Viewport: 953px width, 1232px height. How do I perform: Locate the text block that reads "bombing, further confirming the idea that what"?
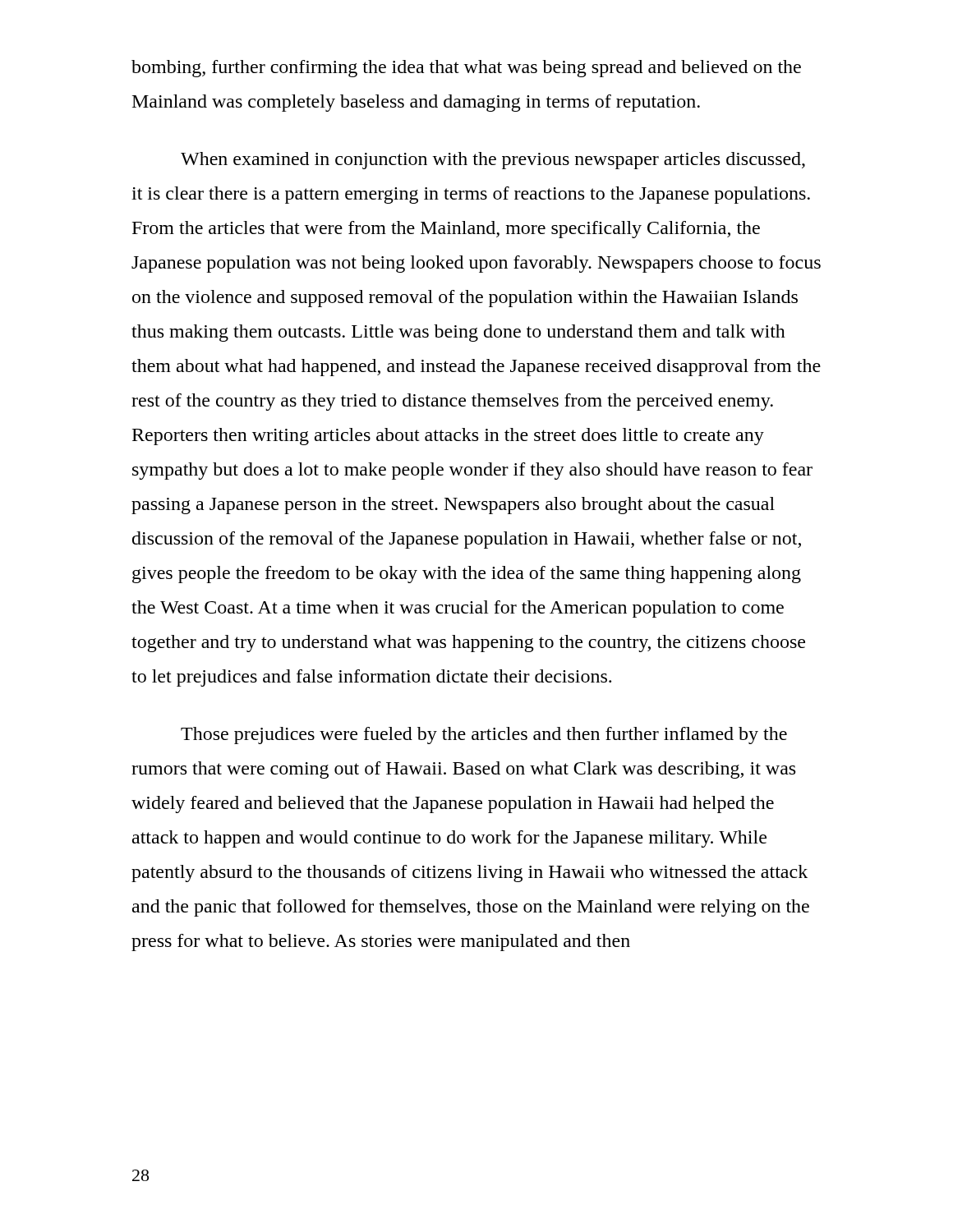[476, 503]
